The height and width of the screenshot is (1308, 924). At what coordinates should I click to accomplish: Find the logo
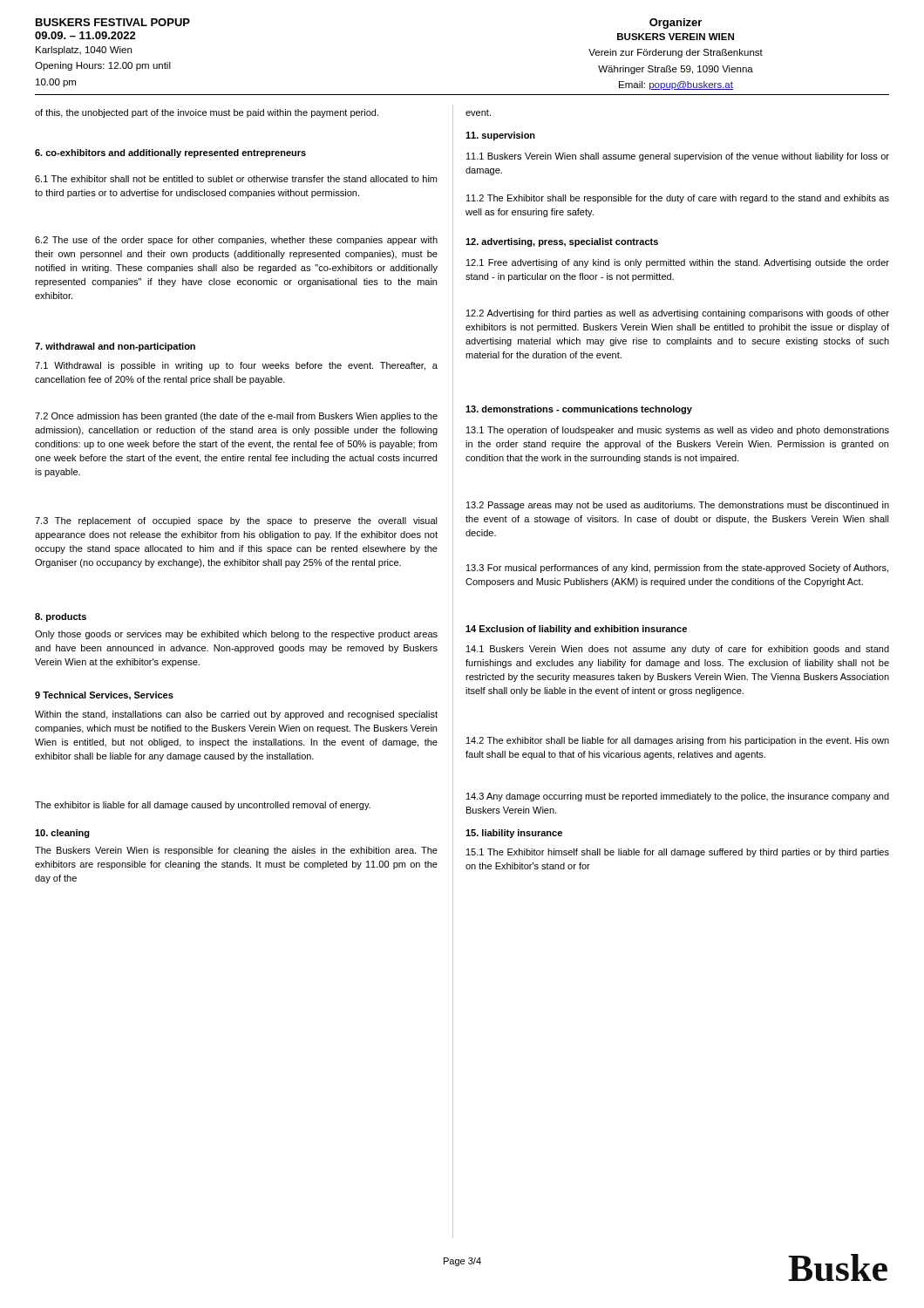click(837, 1267)
